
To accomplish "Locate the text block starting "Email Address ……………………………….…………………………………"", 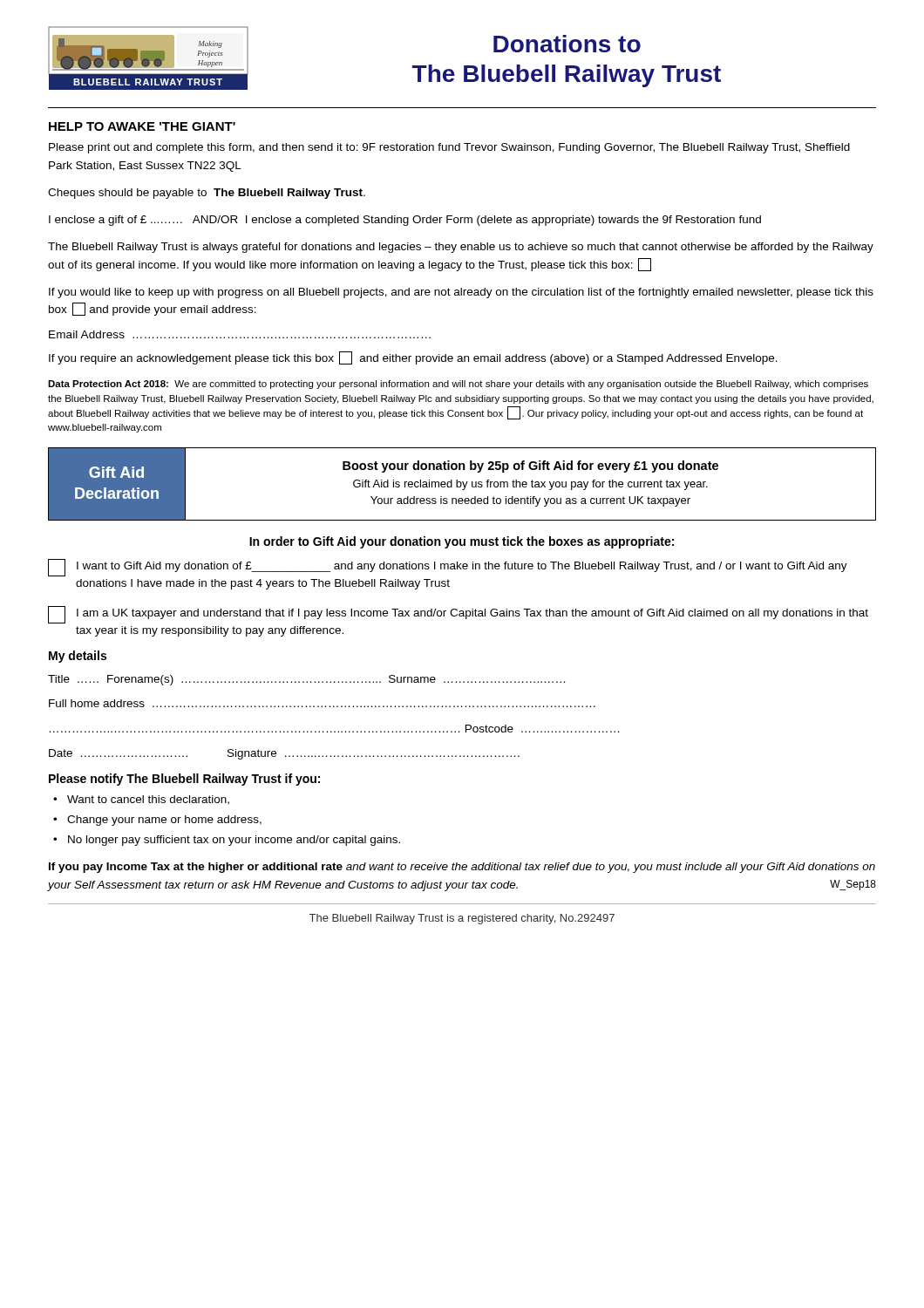I will [x=240, y=335].
